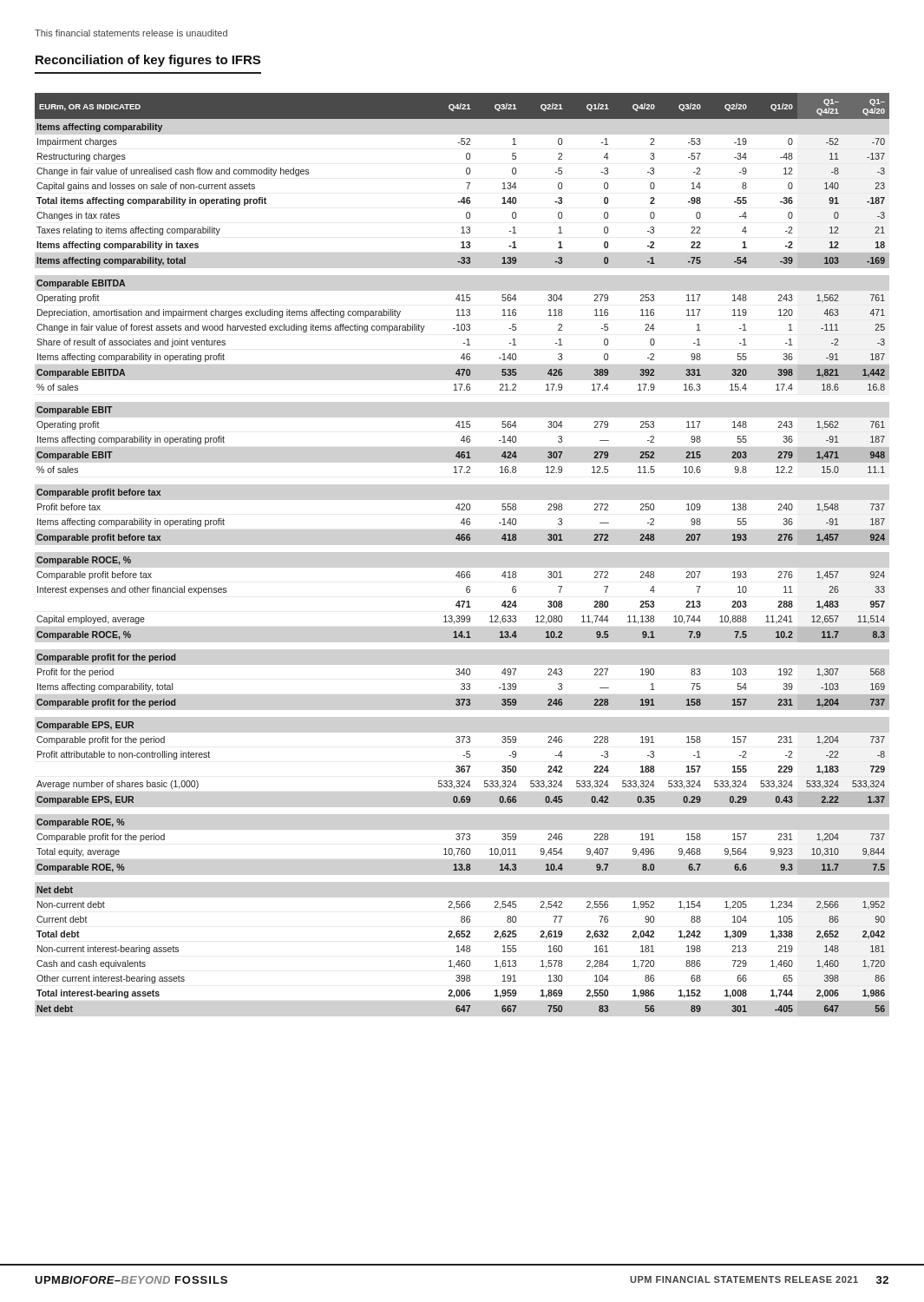Viewport: 924px width, 1302px height.
Task: Select the text block that says "This financial statements"
Action: tap(131, 33)
